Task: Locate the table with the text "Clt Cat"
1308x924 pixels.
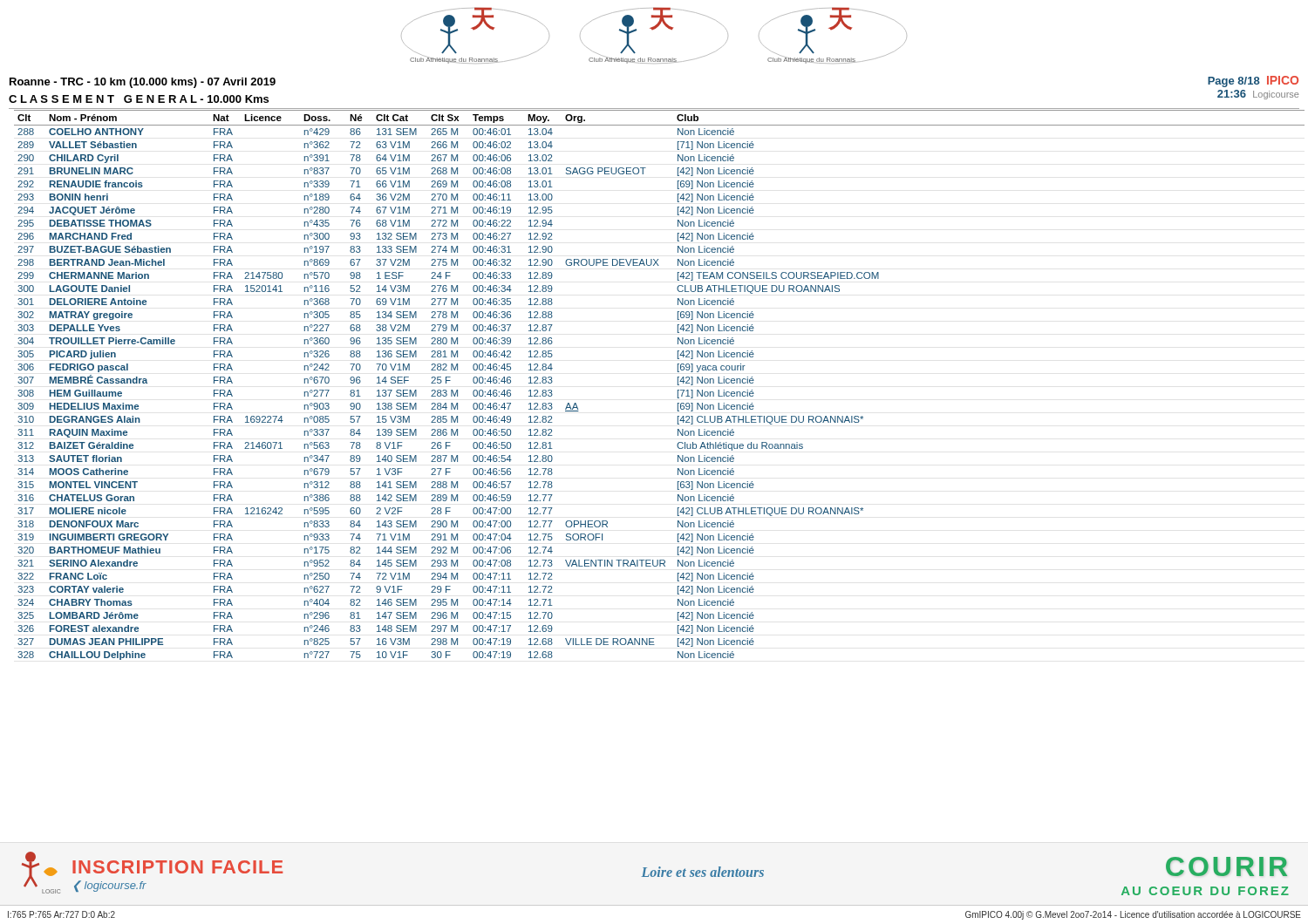Action: 654,386
